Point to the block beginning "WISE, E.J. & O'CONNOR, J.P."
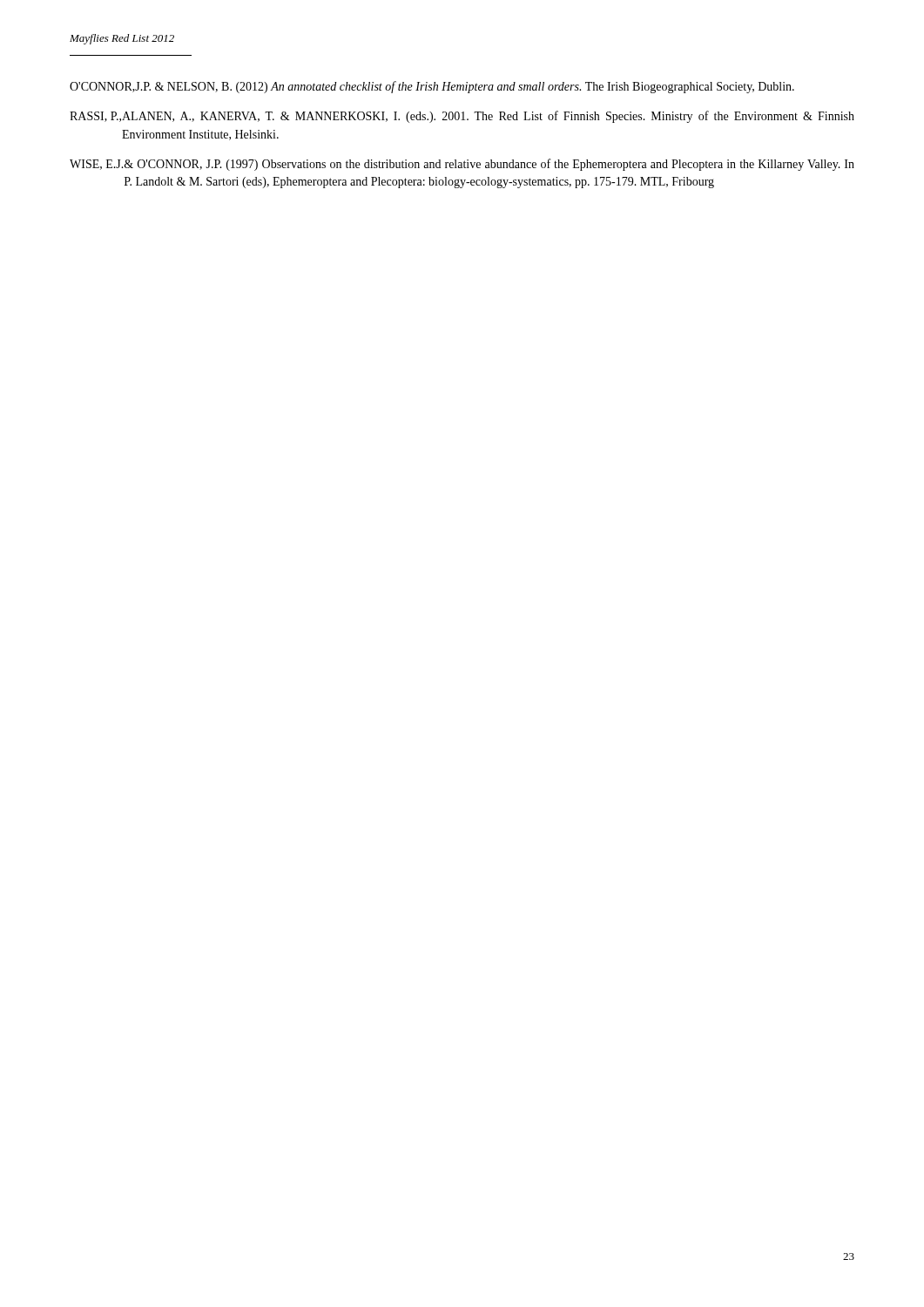Screen dimensions: 1307x924 (x=462, y=174)
